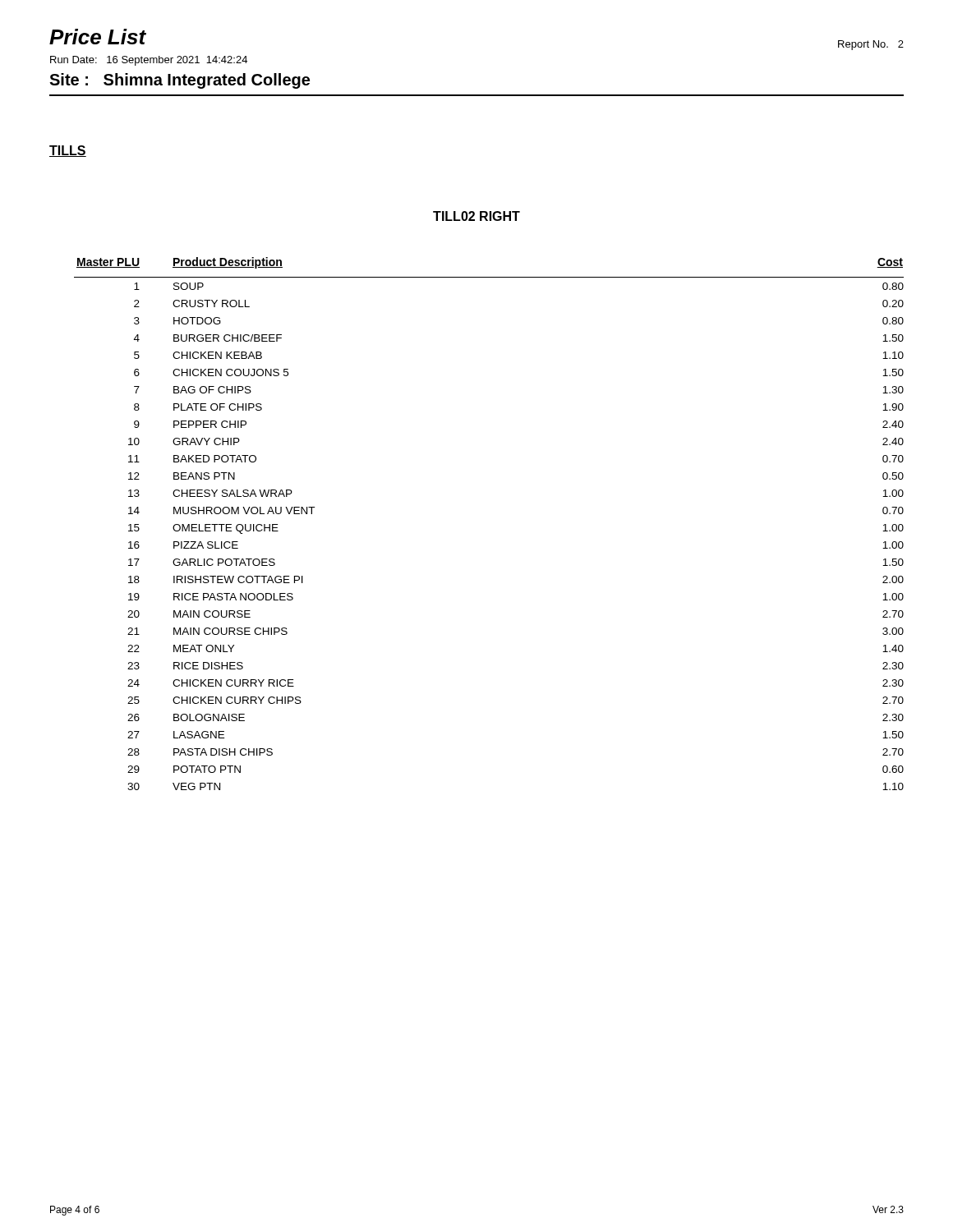Select the text that reads "Report No. 2"

point(870,44)
